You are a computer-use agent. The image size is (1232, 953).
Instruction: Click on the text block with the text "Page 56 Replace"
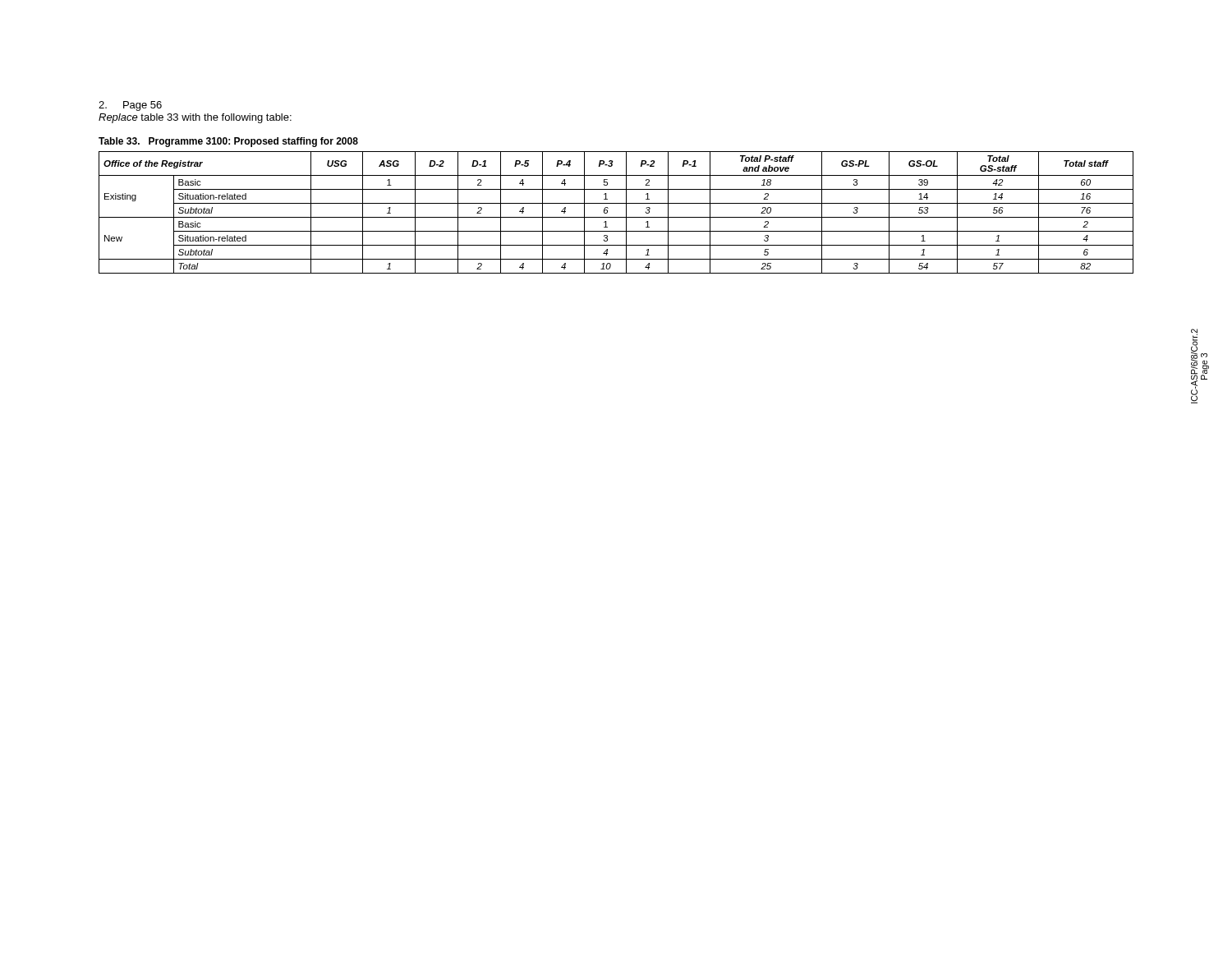pos(195,111)
